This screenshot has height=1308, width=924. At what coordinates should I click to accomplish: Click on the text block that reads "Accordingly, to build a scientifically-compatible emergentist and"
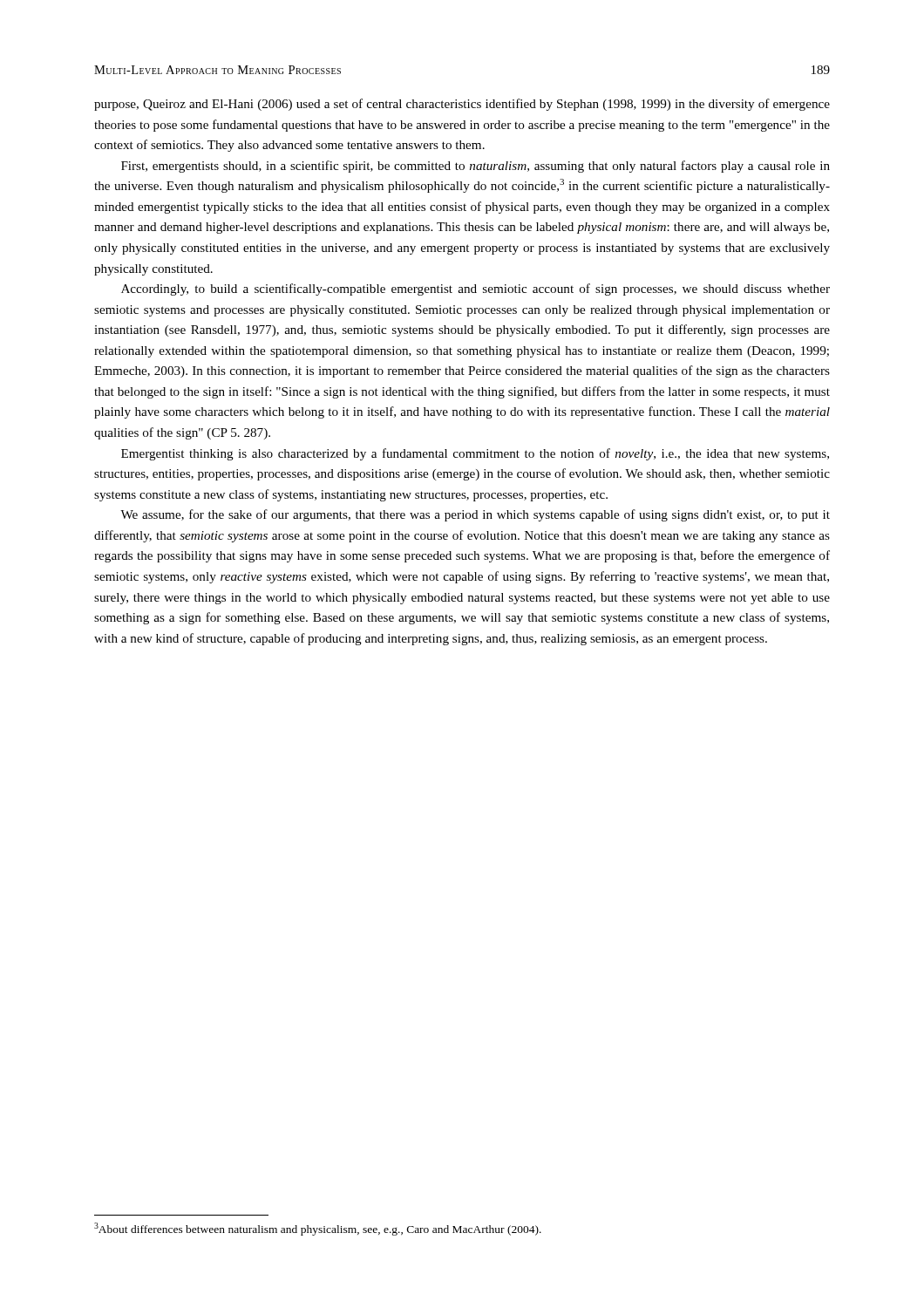click(462, 360)
